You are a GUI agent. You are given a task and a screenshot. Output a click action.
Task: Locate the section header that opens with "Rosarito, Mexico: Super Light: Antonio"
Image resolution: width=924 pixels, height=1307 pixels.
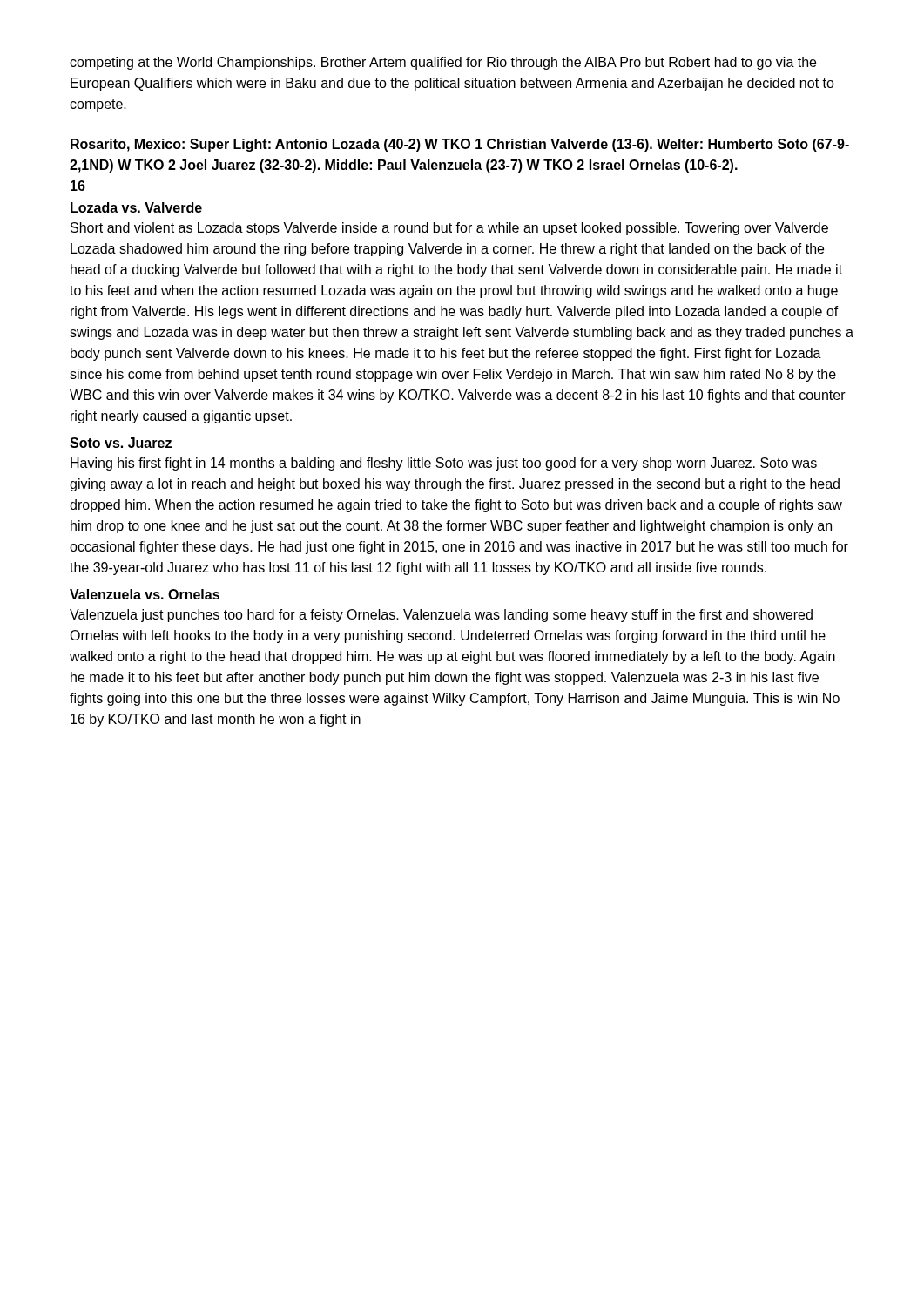tap(460, 165)
